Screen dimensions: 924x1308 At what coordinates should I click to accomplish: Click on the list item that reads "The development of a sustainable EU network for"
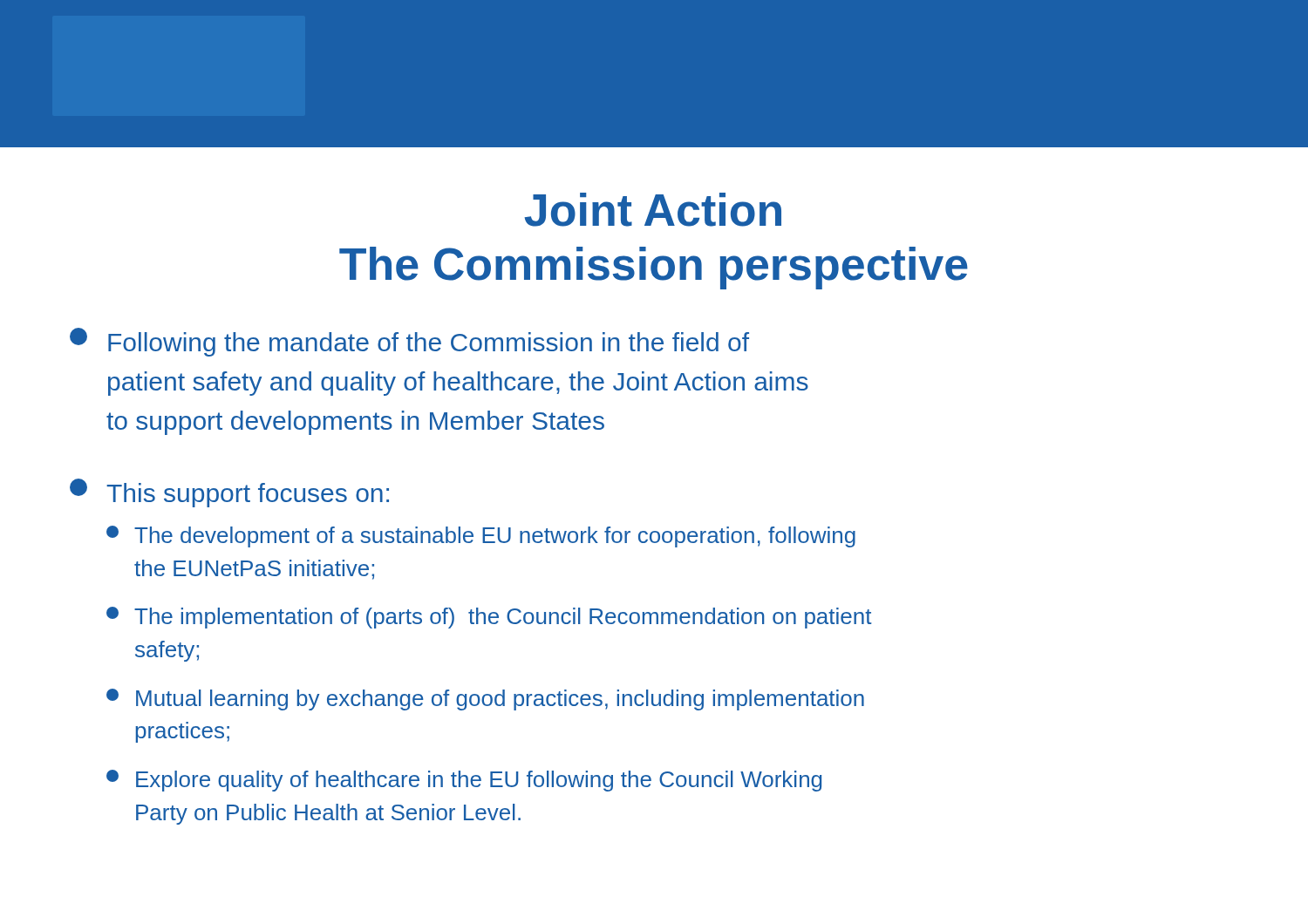(x=481, y=552)
